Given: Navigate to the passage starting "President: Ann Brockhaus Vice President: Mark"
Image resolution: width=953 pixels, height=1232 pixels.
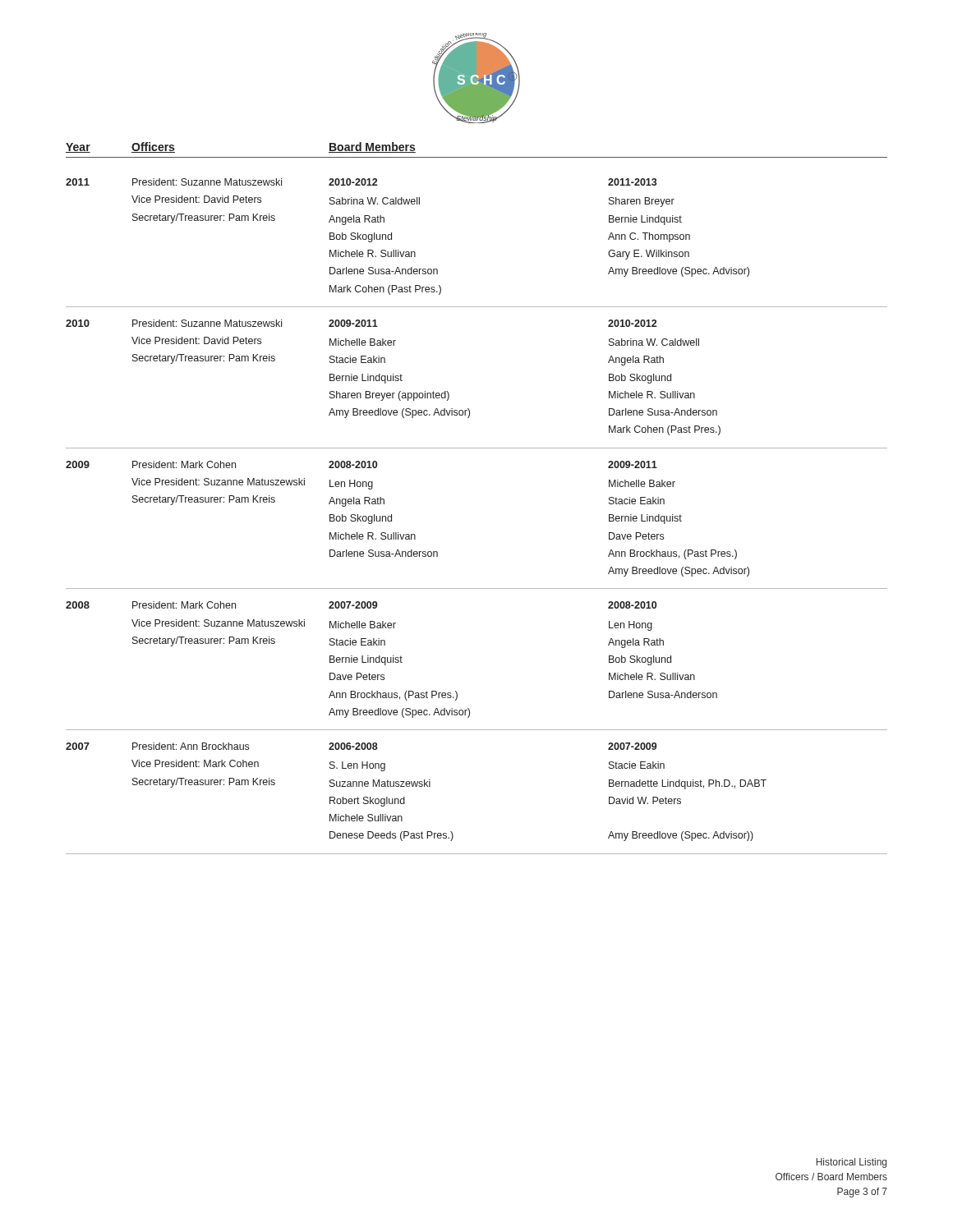Looking at the screenshot, I should point(203,764).
